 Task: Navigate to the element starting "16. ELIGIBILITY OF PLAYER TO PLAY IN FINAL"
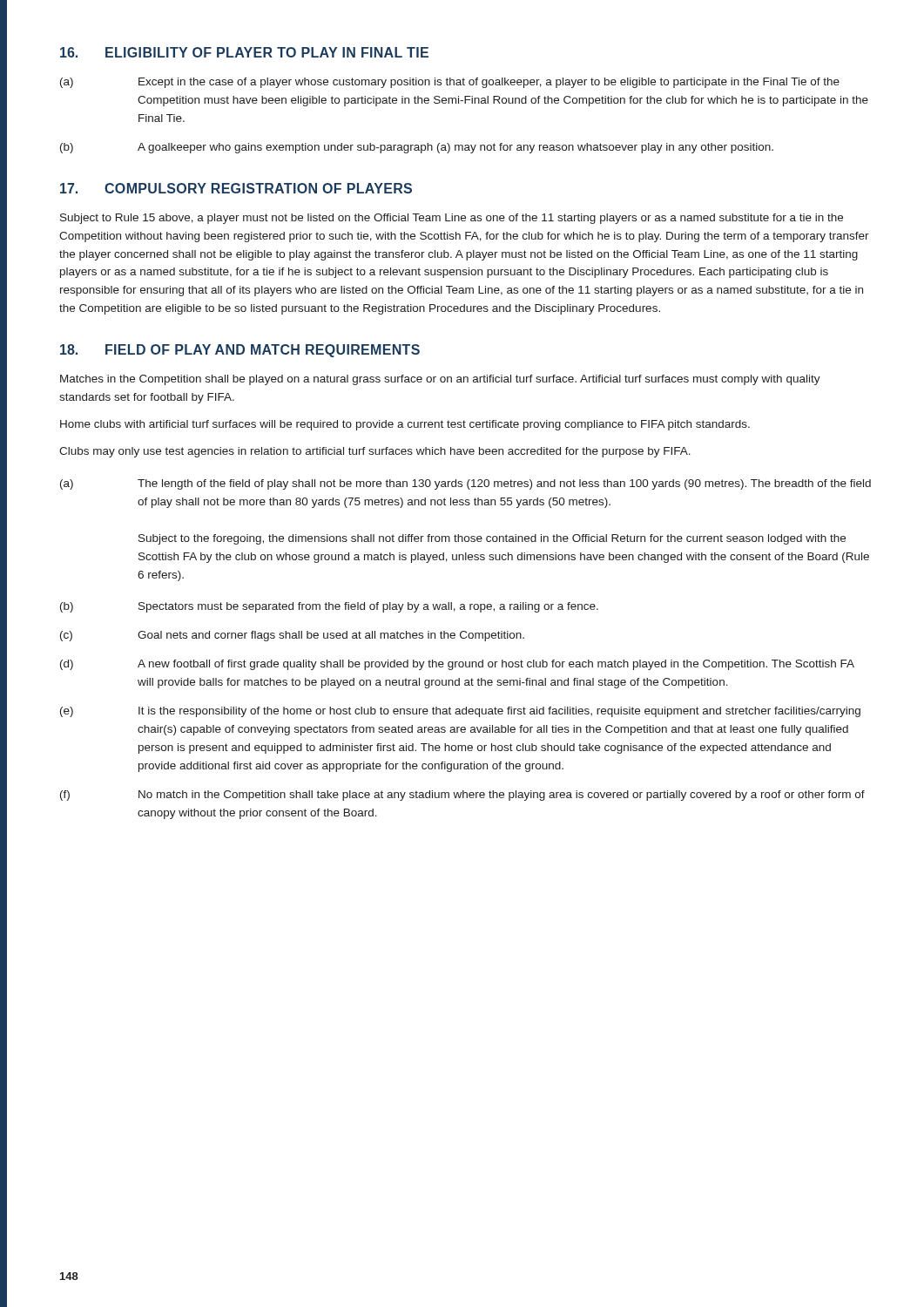[x=244, y=53]
